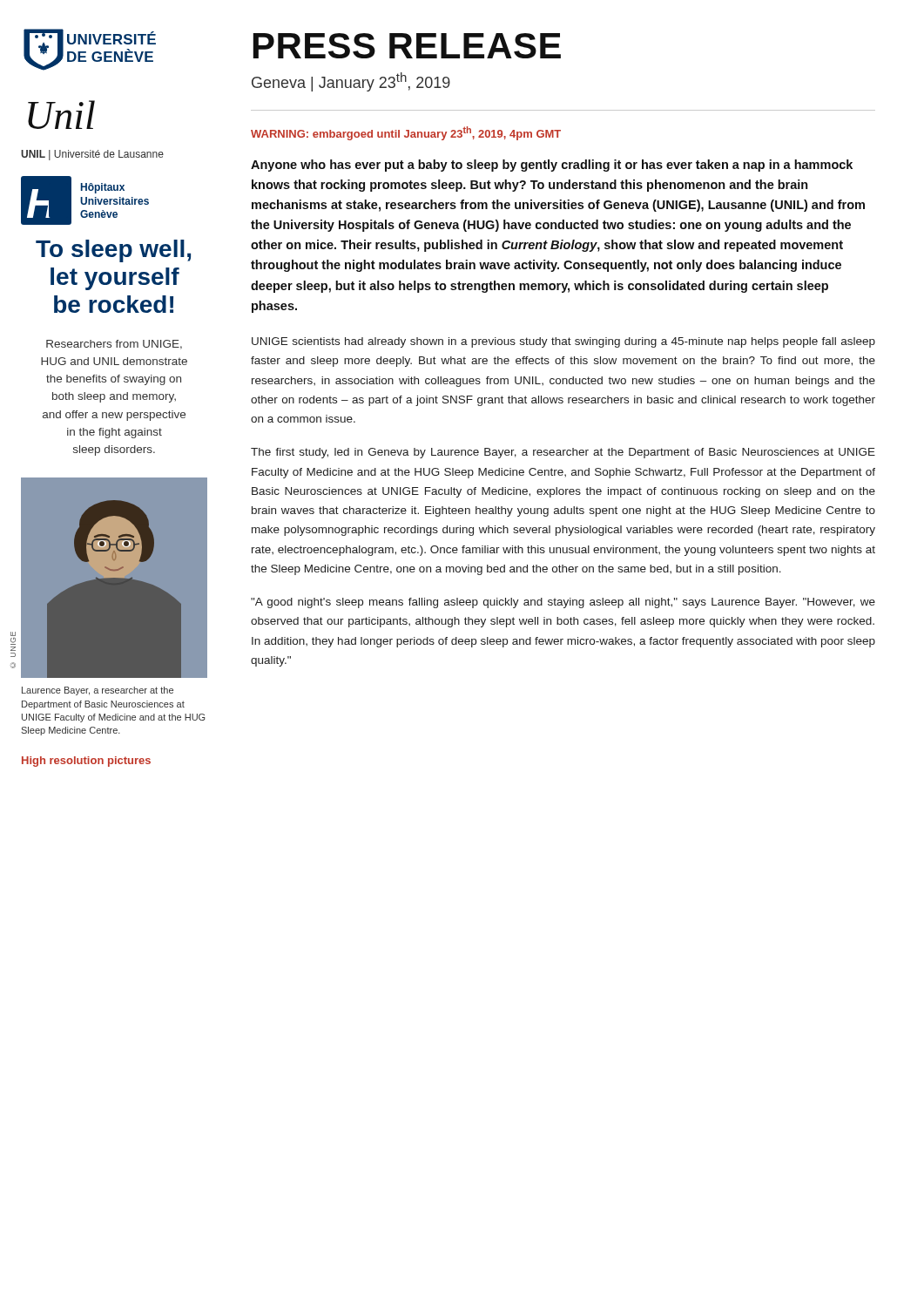Locate the block of text that opens with "Researchers from UNIGE,HUG and UNIL demonstratethe benefits of"
Image resolution: width=924 pixels, height=1307 pixels.
[114, 396]
